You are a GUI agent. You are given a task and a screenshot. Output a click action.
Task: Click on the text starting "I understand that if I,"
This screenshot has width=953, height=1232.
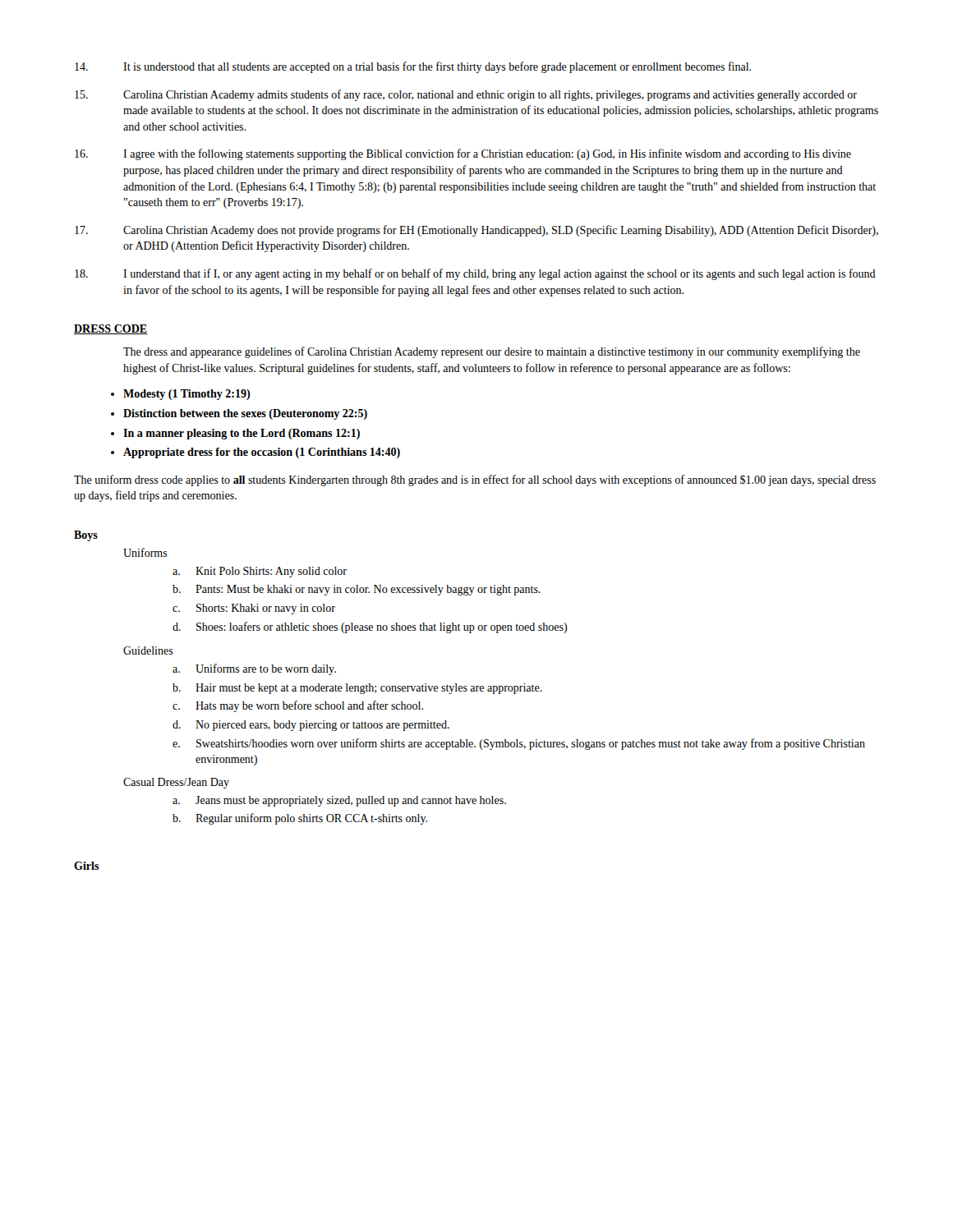pos(476,282)
